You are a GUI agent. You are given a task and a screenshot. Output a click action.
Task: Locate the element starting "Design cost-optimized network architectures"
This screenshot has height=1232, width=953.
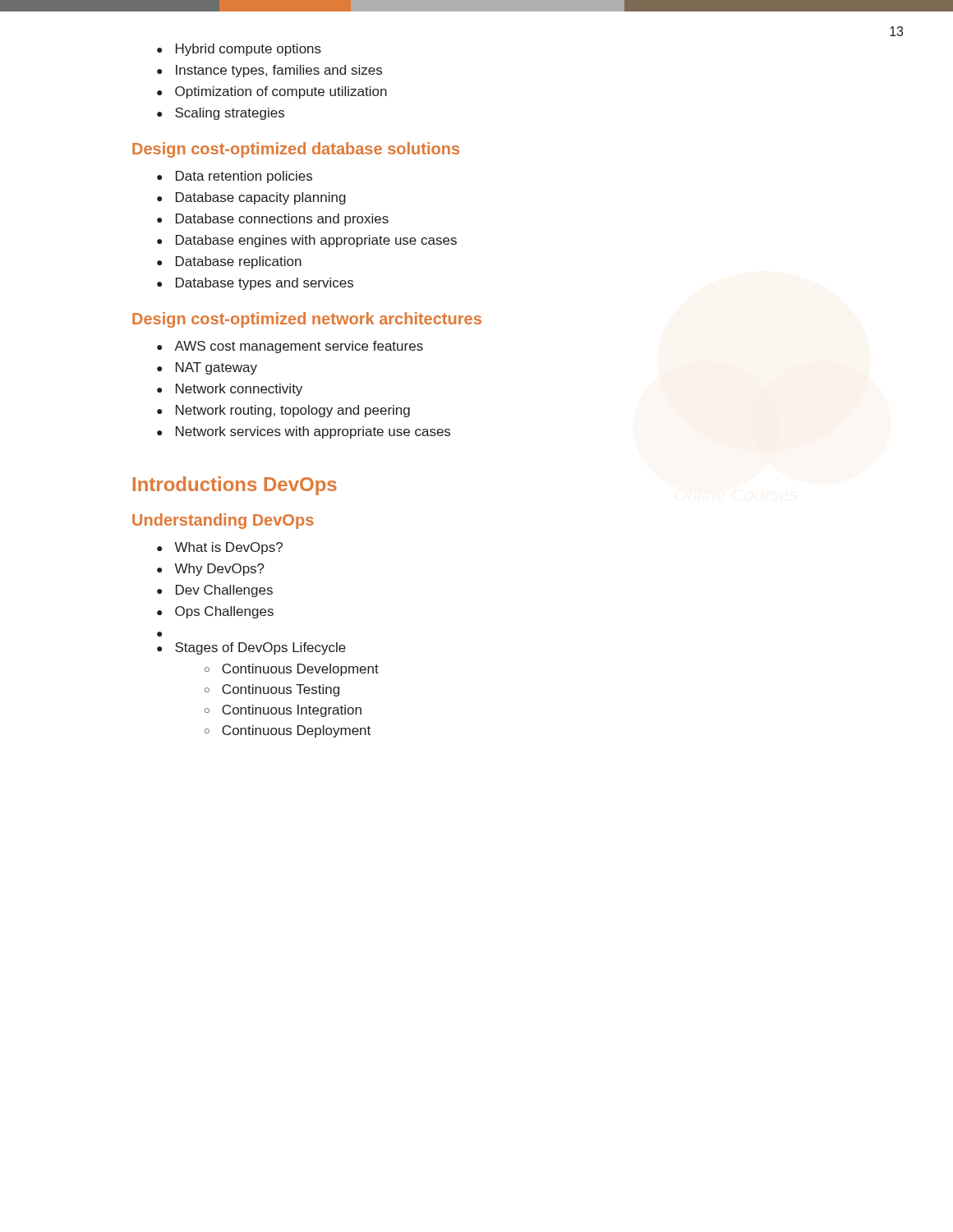[307, 319]
